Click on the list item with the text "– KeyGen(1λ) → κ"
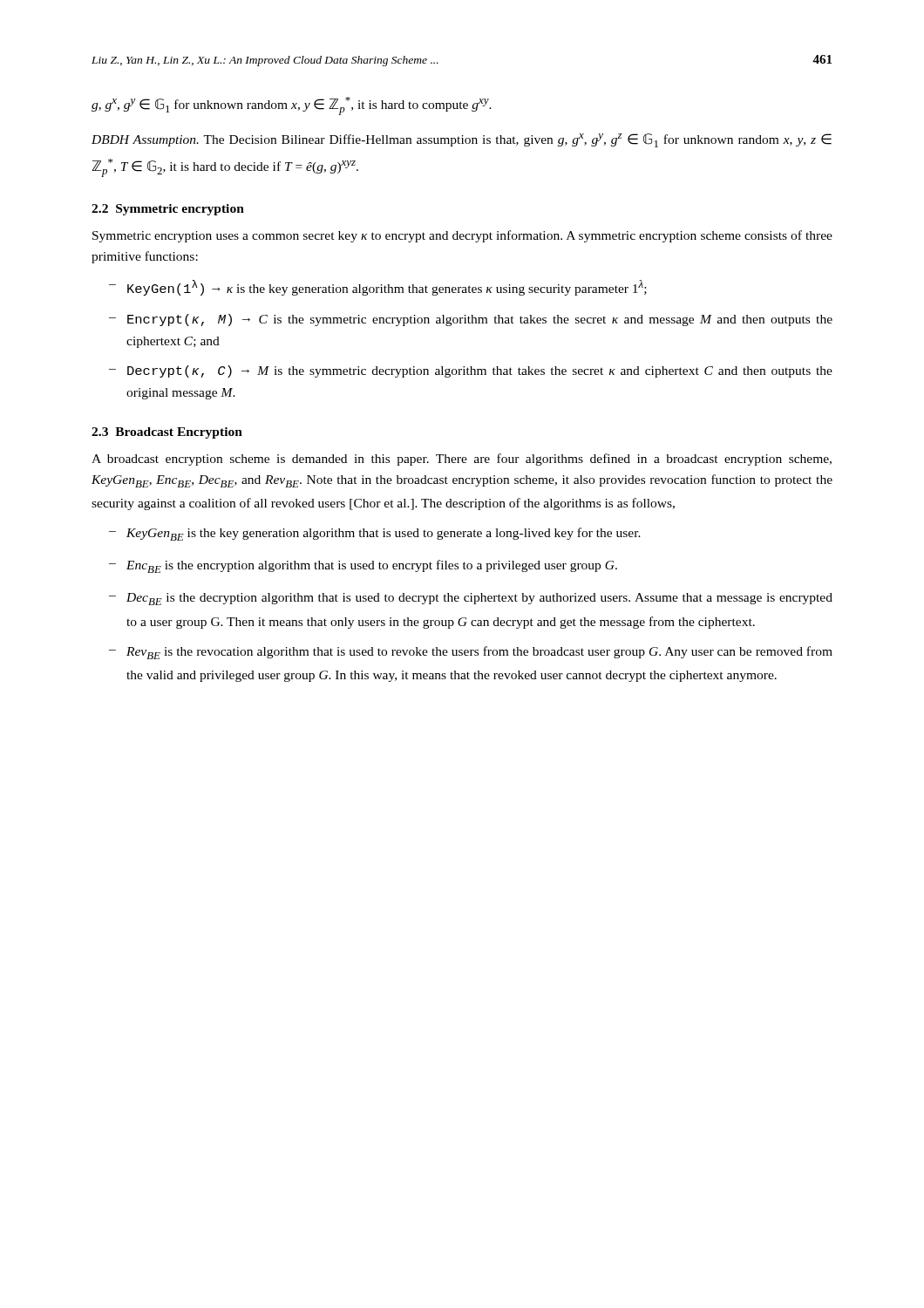The height and width of the screenshot is (1308, 924). 471,288
